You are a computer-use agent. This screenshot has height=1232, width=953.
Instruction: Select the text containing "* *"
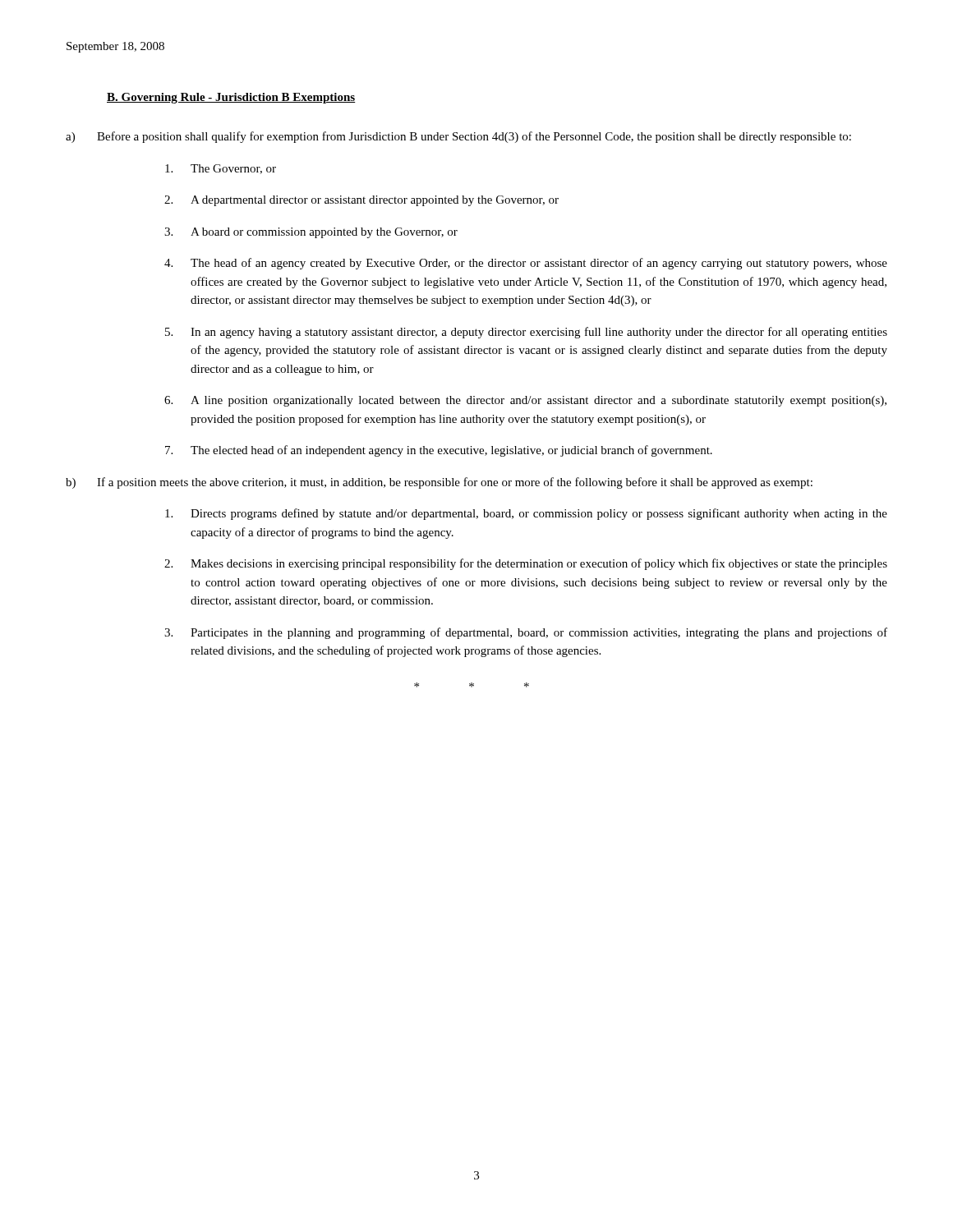click(x=476, y=686)
